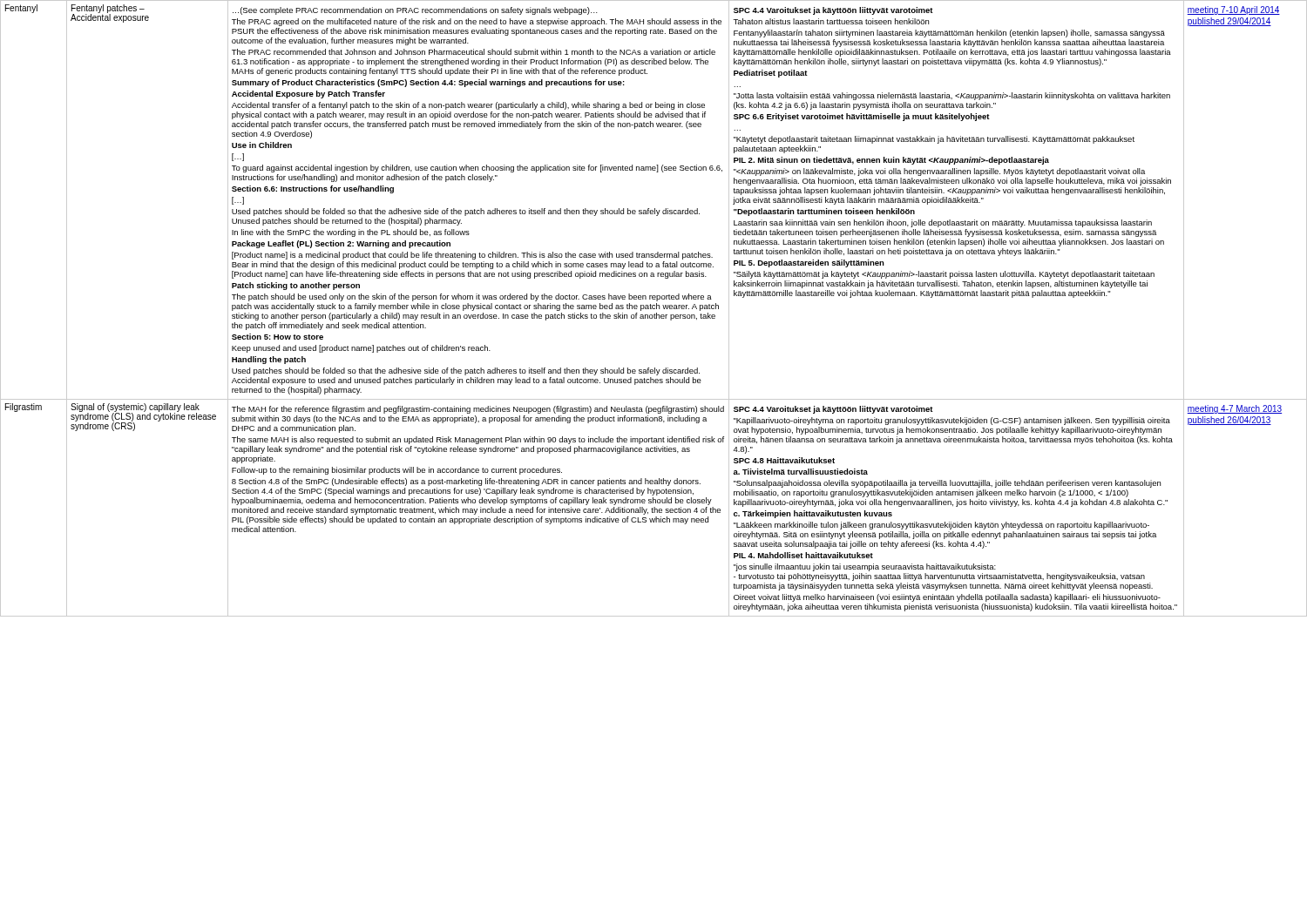Navigate to the passage starting "SPC 4.4 Varoitukset ja käyttöön liittyvät varotoimet Tahaton"
The height and width of the screenshot is (924, 1307).
click(x=956, y=152)
